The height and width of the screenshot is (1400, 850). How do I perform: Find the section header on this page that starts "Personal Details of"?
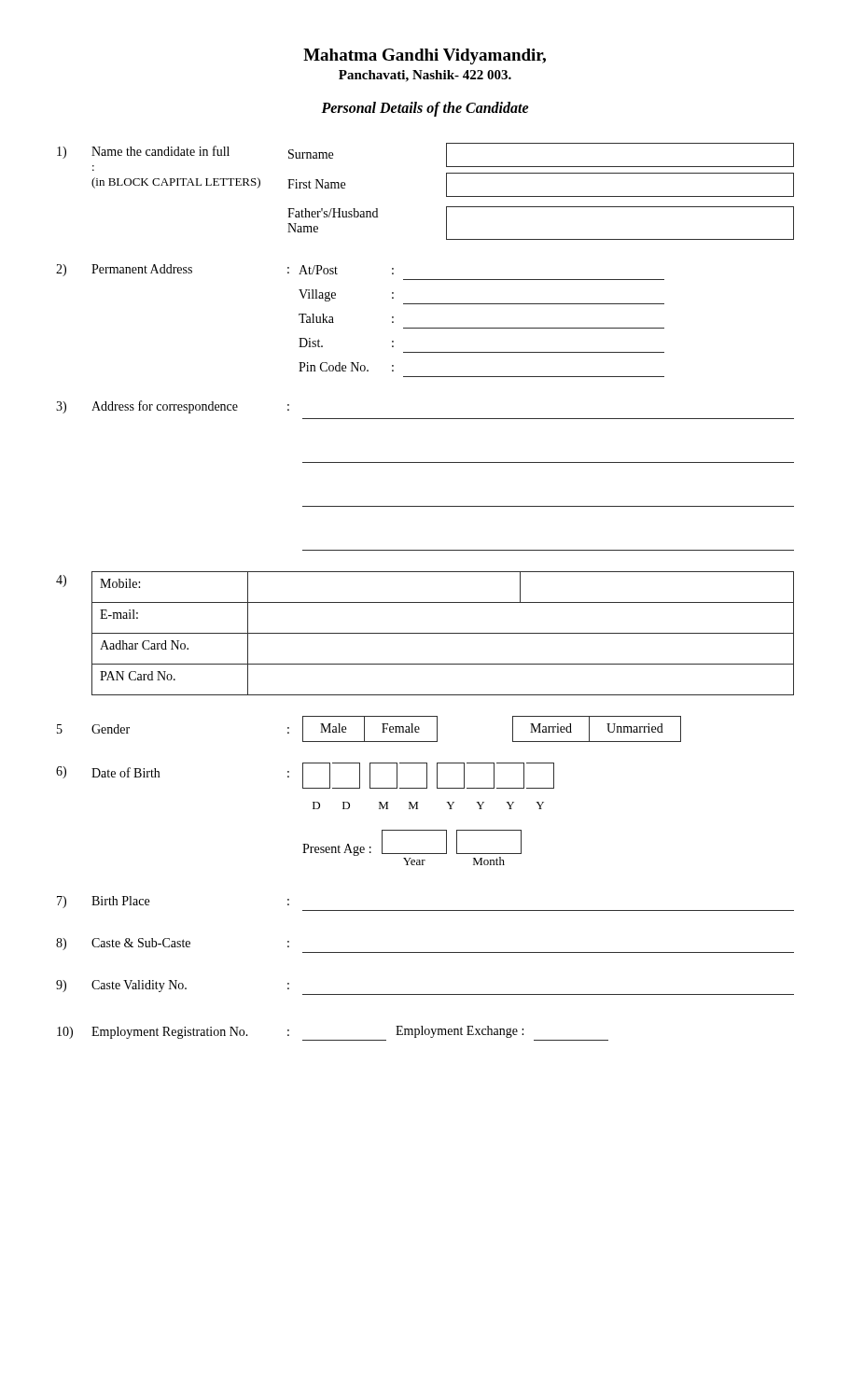(425, 108)
